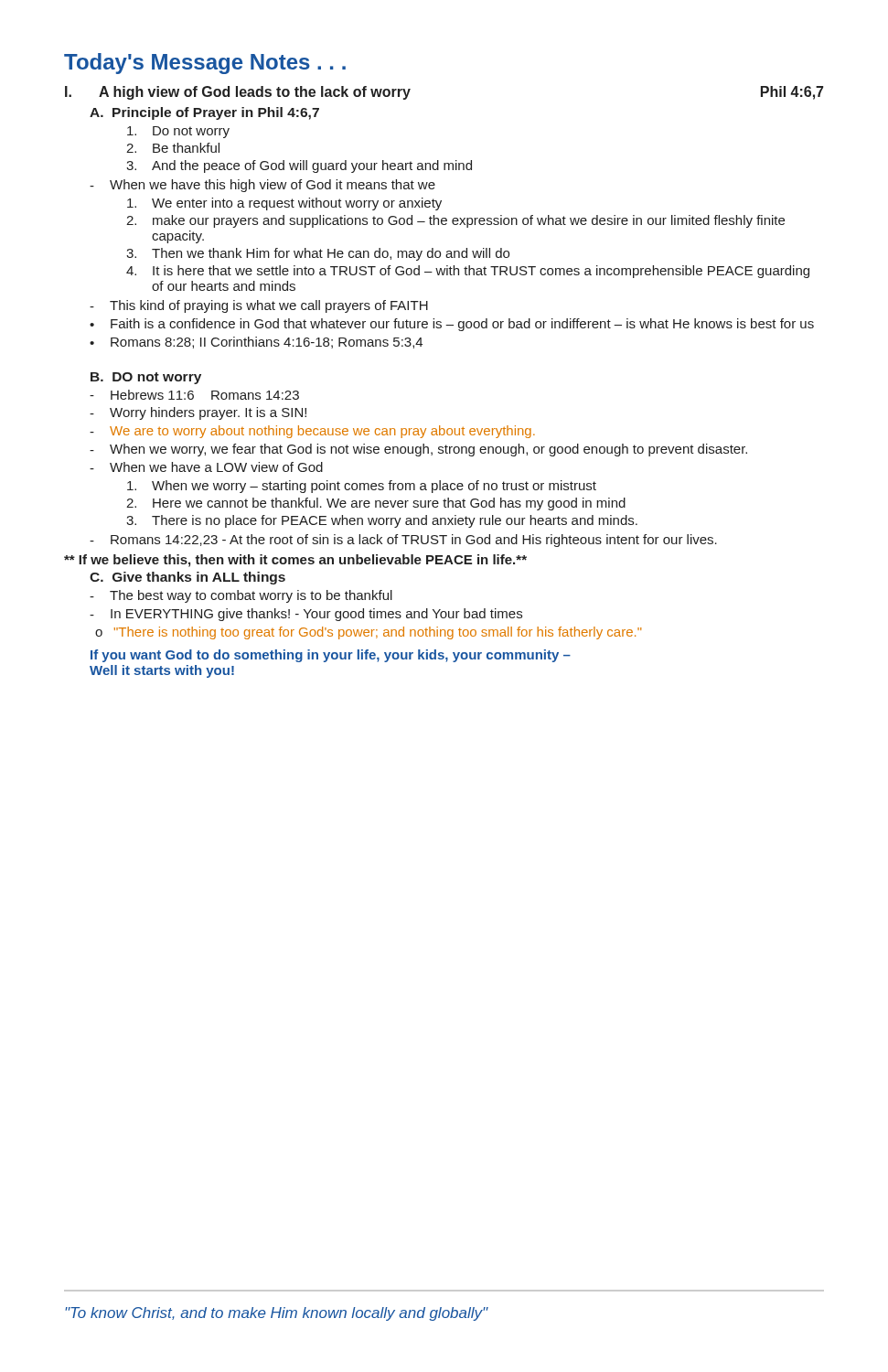
Task: Click on the list item that says "2.Be thankful"
Action: (x=173, y=148)
